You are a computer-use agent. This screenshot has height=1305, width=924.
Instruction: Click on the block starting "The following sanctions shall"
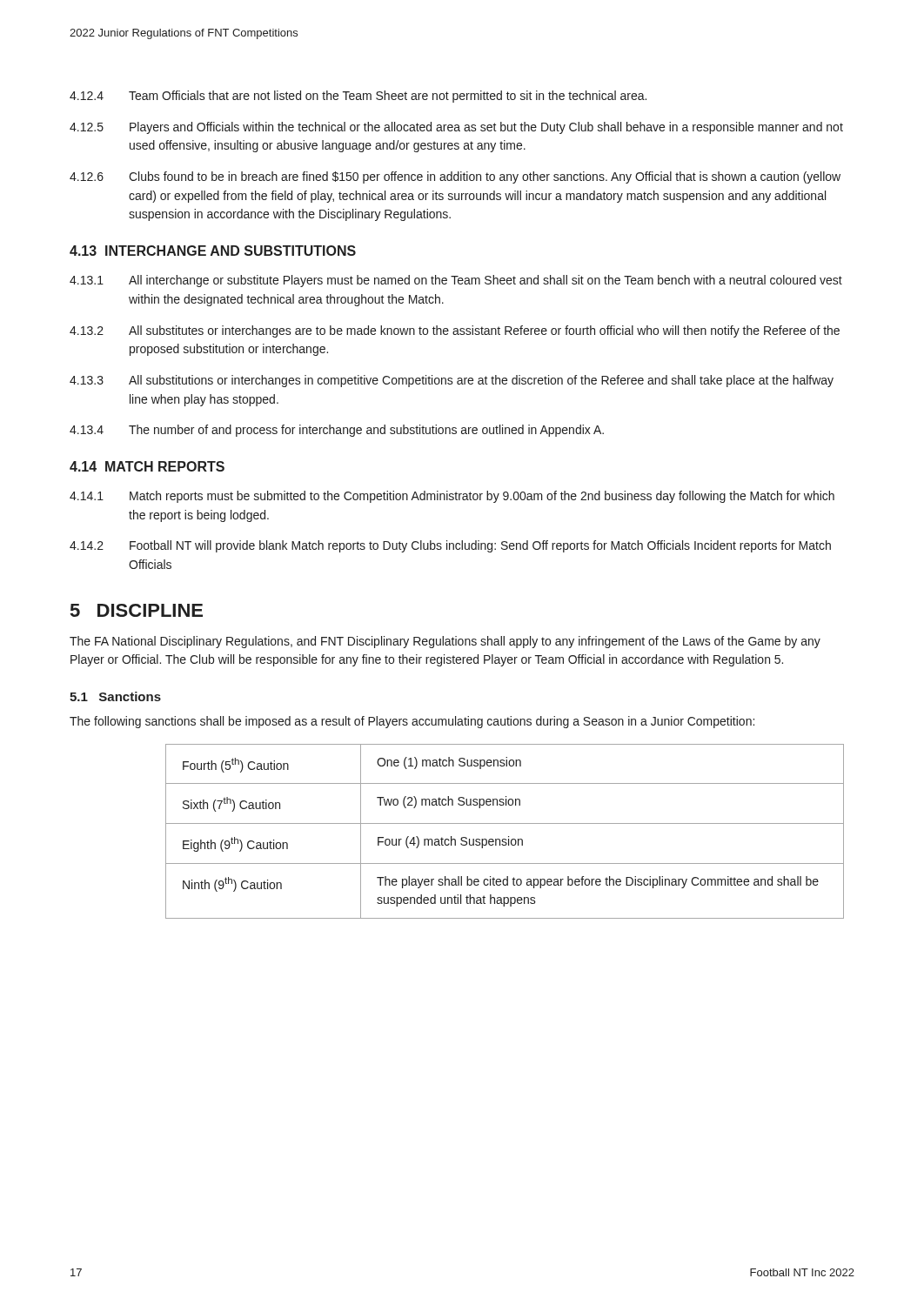pos(413,721)
